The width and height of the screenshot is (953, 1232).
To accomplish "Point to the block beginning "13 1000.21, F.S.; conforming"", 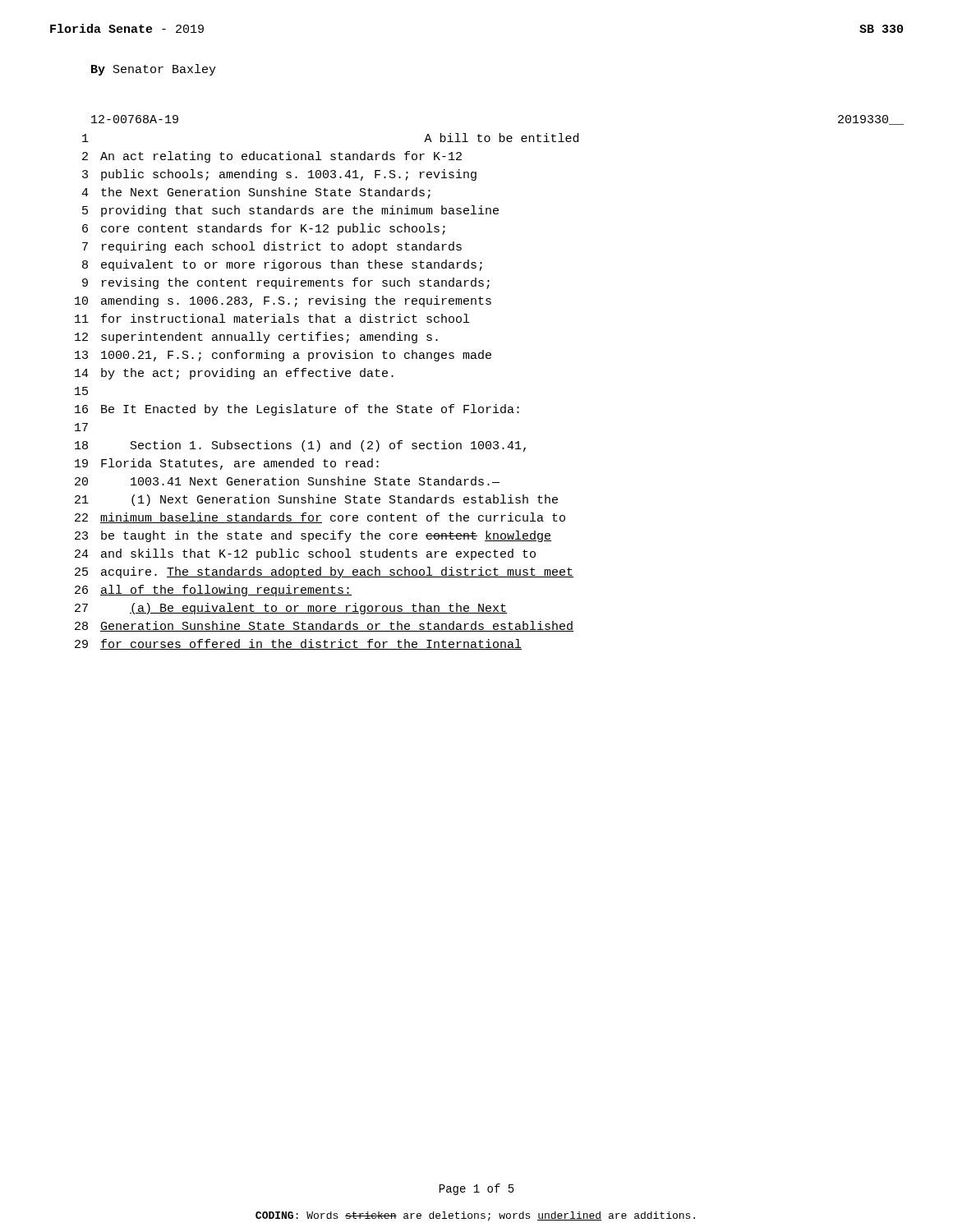I will pos(476,356).
